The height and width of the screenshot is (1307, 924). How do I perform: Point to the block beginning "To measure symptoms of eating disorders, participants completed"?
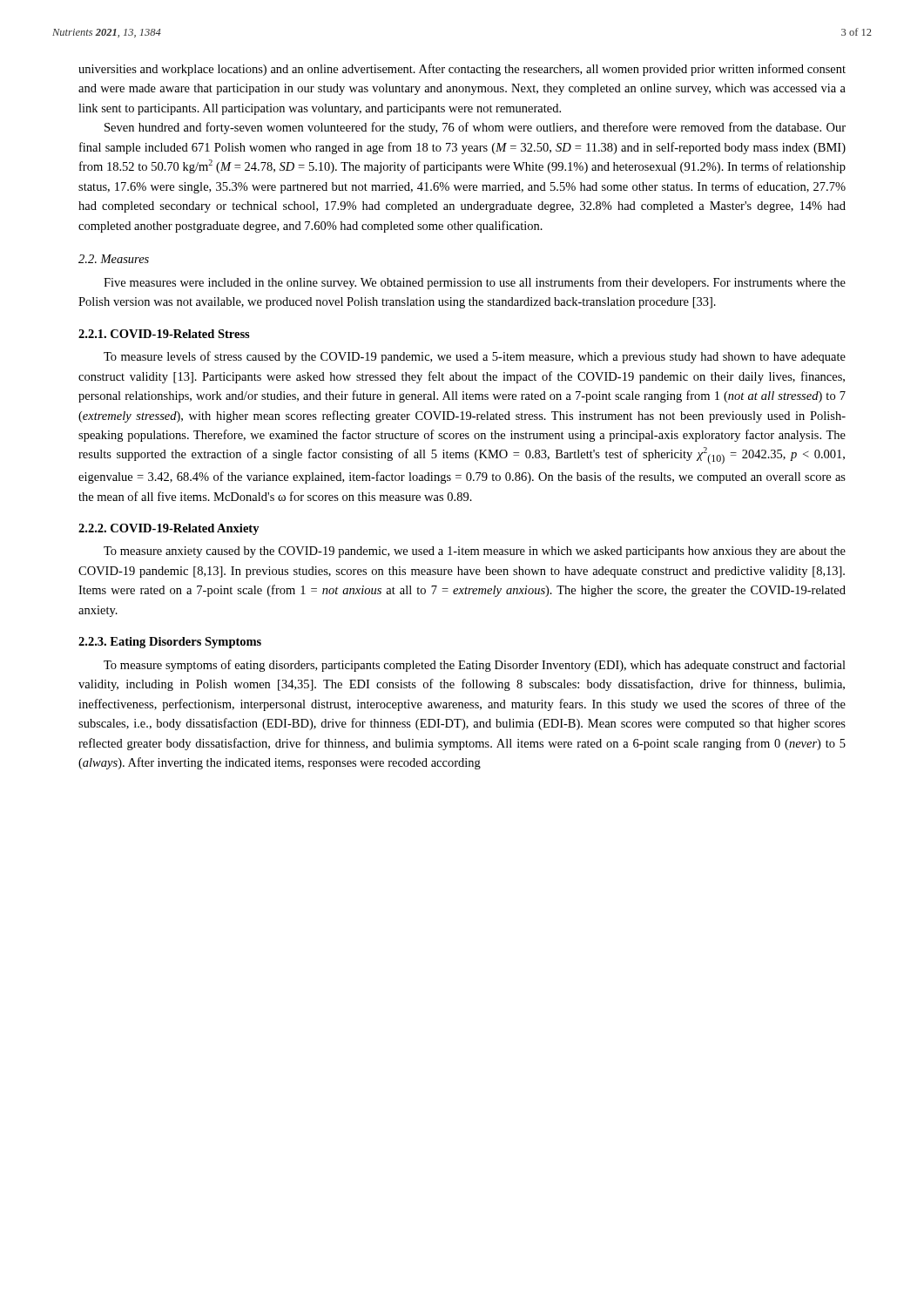click(x=462, y=714)
